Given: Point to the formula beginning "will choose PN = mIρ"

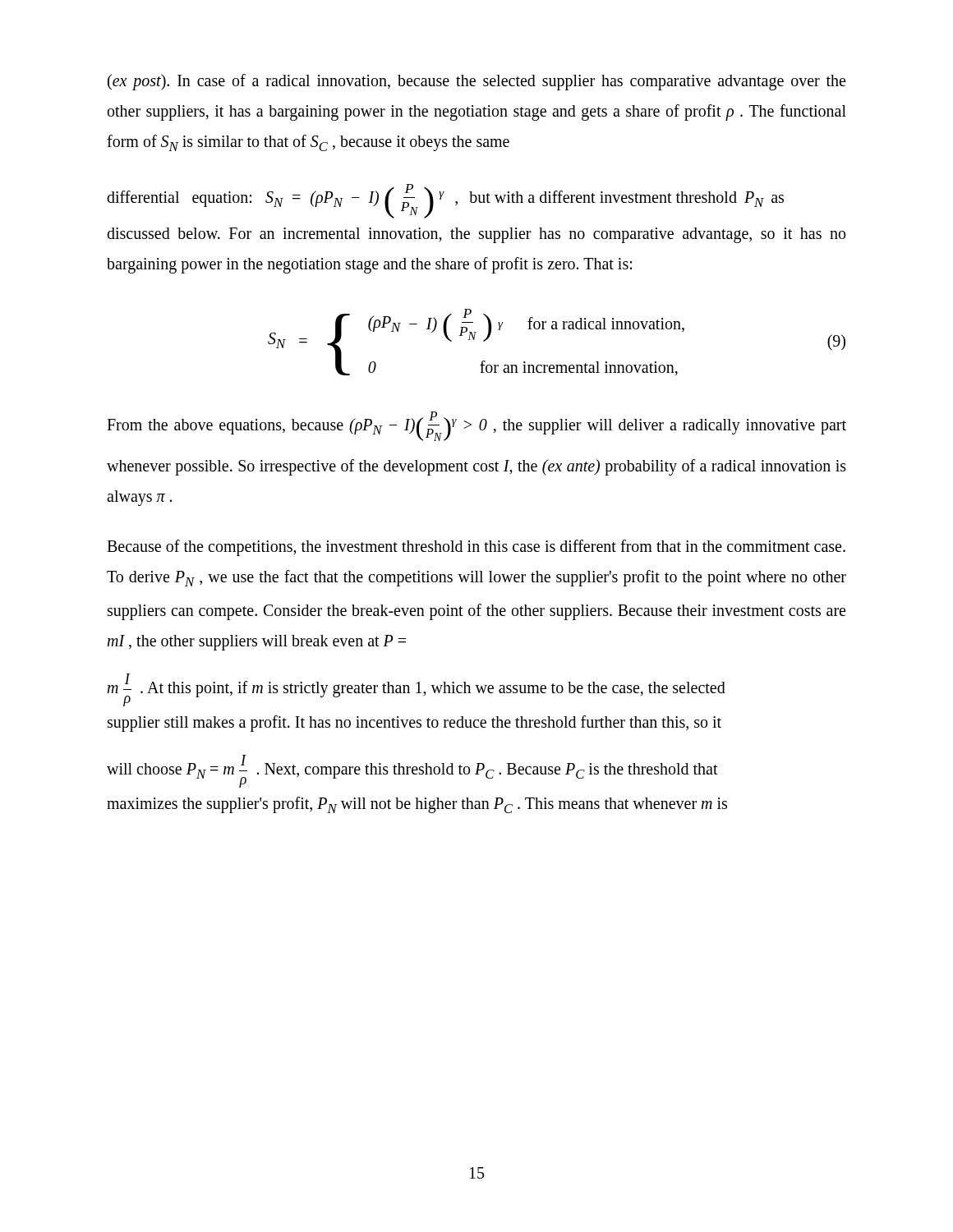Looking at the screenshot, I should (412, 771).
